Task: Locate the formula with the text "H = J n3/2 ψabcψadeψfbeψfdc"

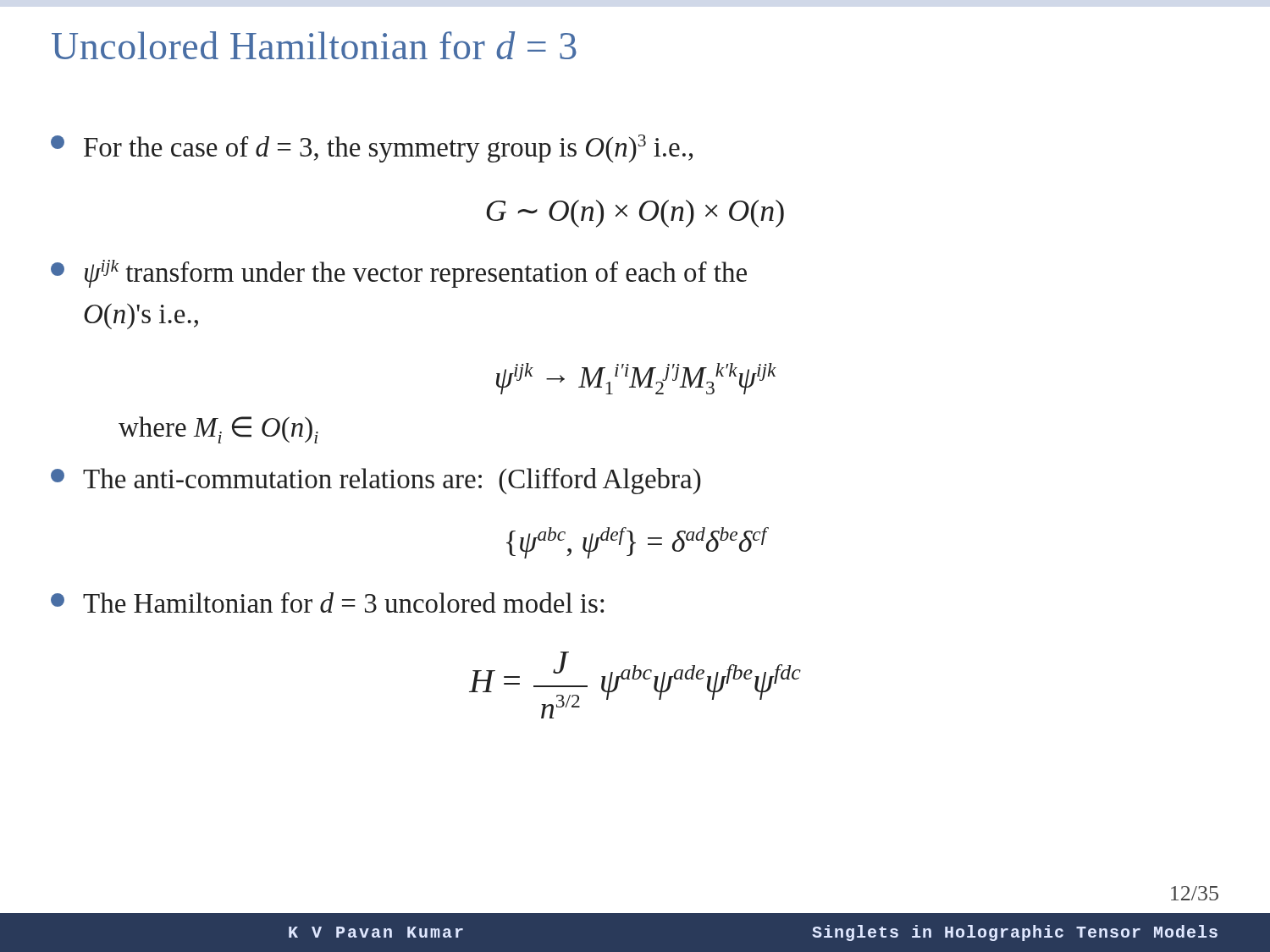Action: pos(635,684)
